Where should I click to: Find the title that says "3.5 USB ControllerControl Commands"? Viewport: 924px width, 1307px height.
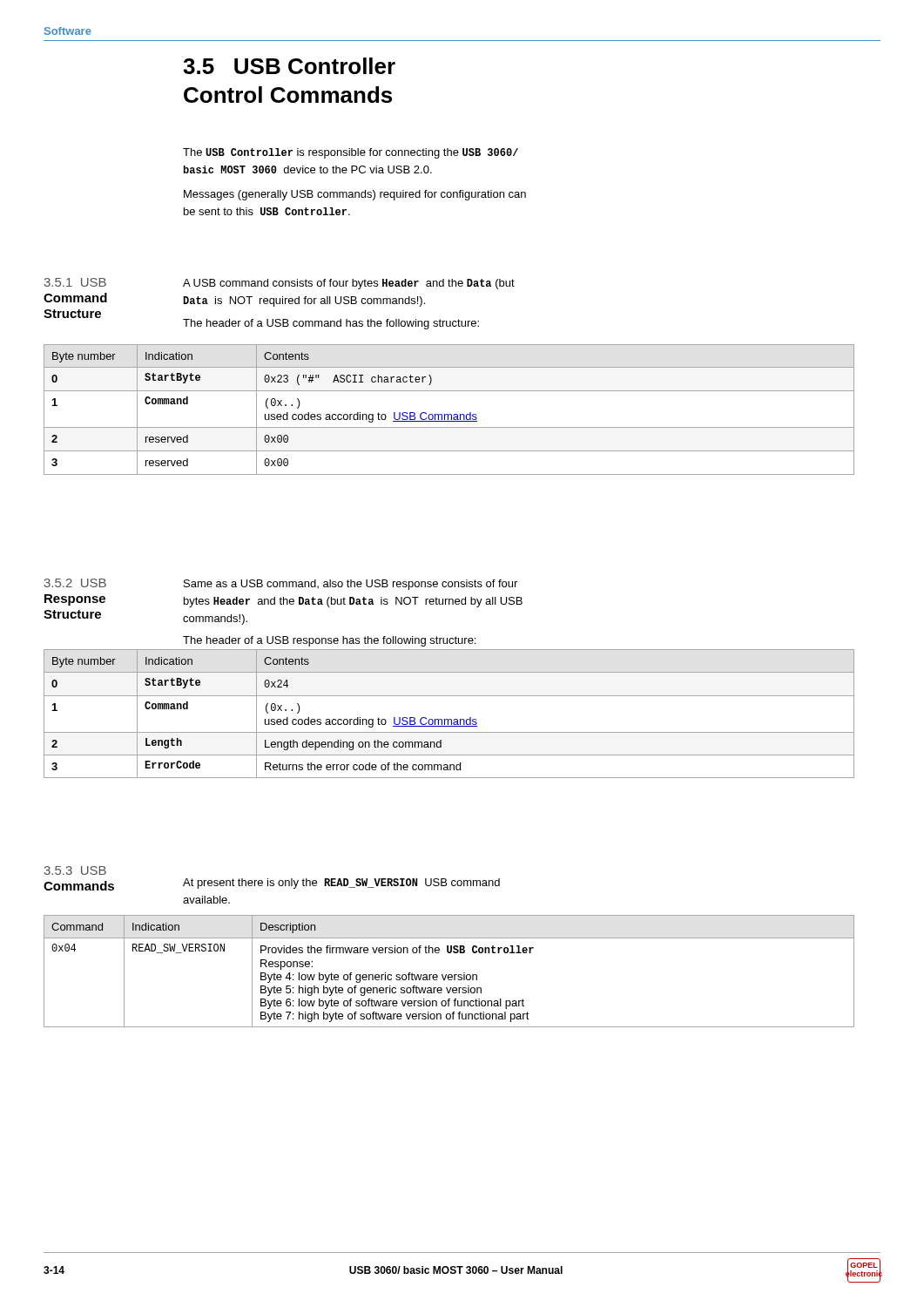[289, 66]
